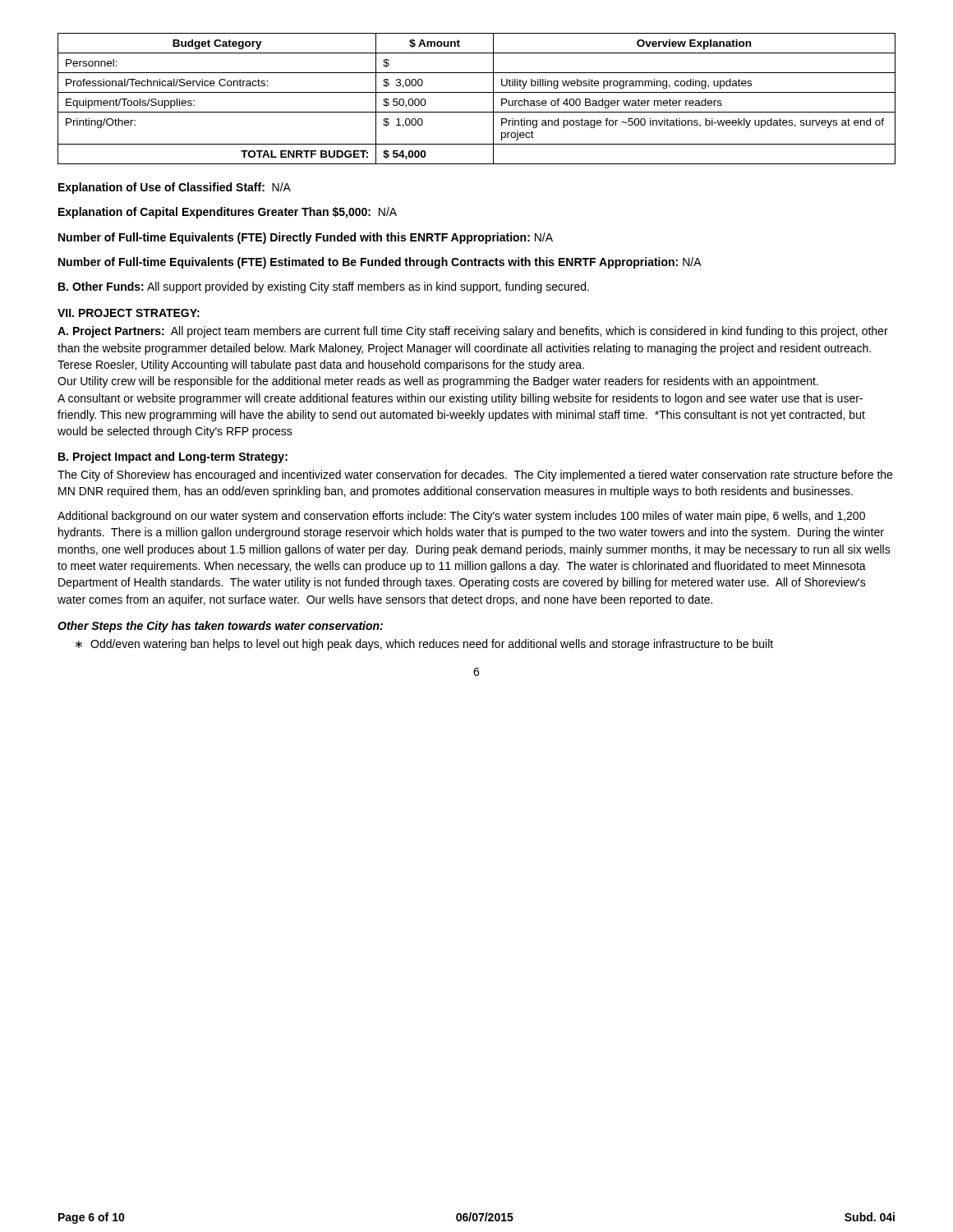953x1232 pixels.
Task: Click the section header that begins "B. Project Impact"
Action: [173, 456]
